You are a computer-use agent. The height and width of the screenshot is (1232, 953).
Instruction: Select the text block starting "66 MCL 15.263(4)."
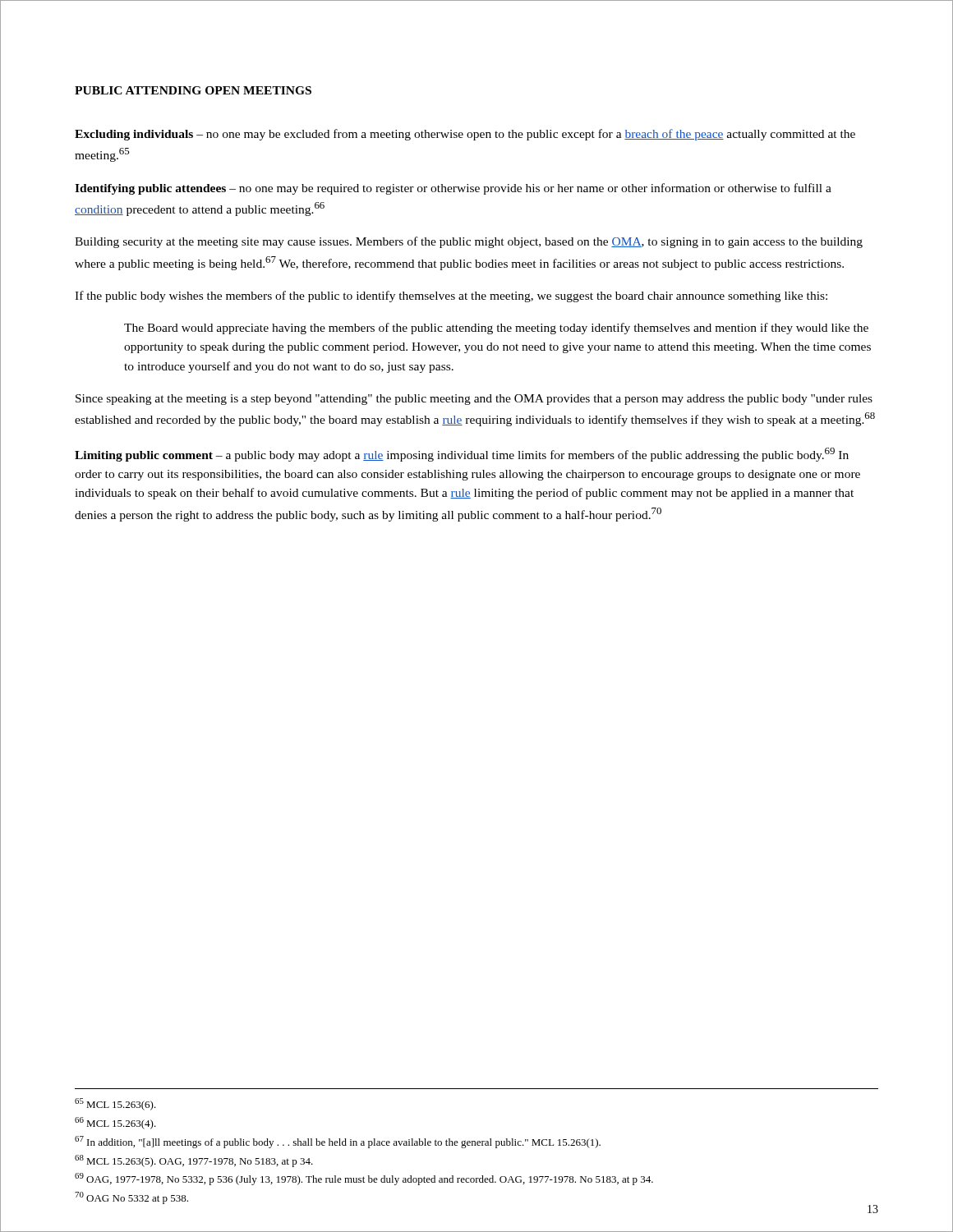coord(116,1122)
